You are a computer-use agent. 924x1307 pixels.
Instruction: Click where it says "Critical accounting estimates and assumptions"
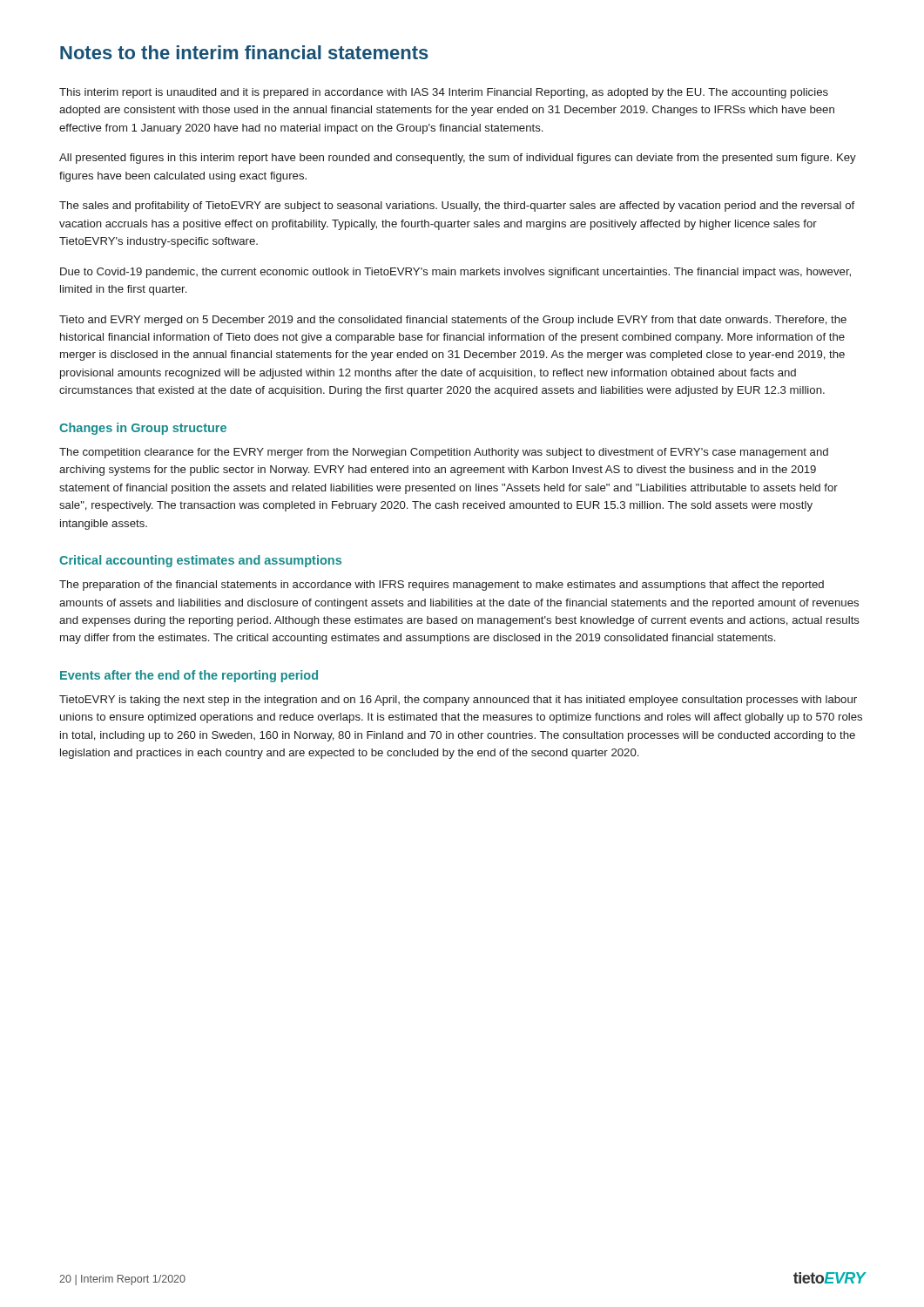[201, 560]
